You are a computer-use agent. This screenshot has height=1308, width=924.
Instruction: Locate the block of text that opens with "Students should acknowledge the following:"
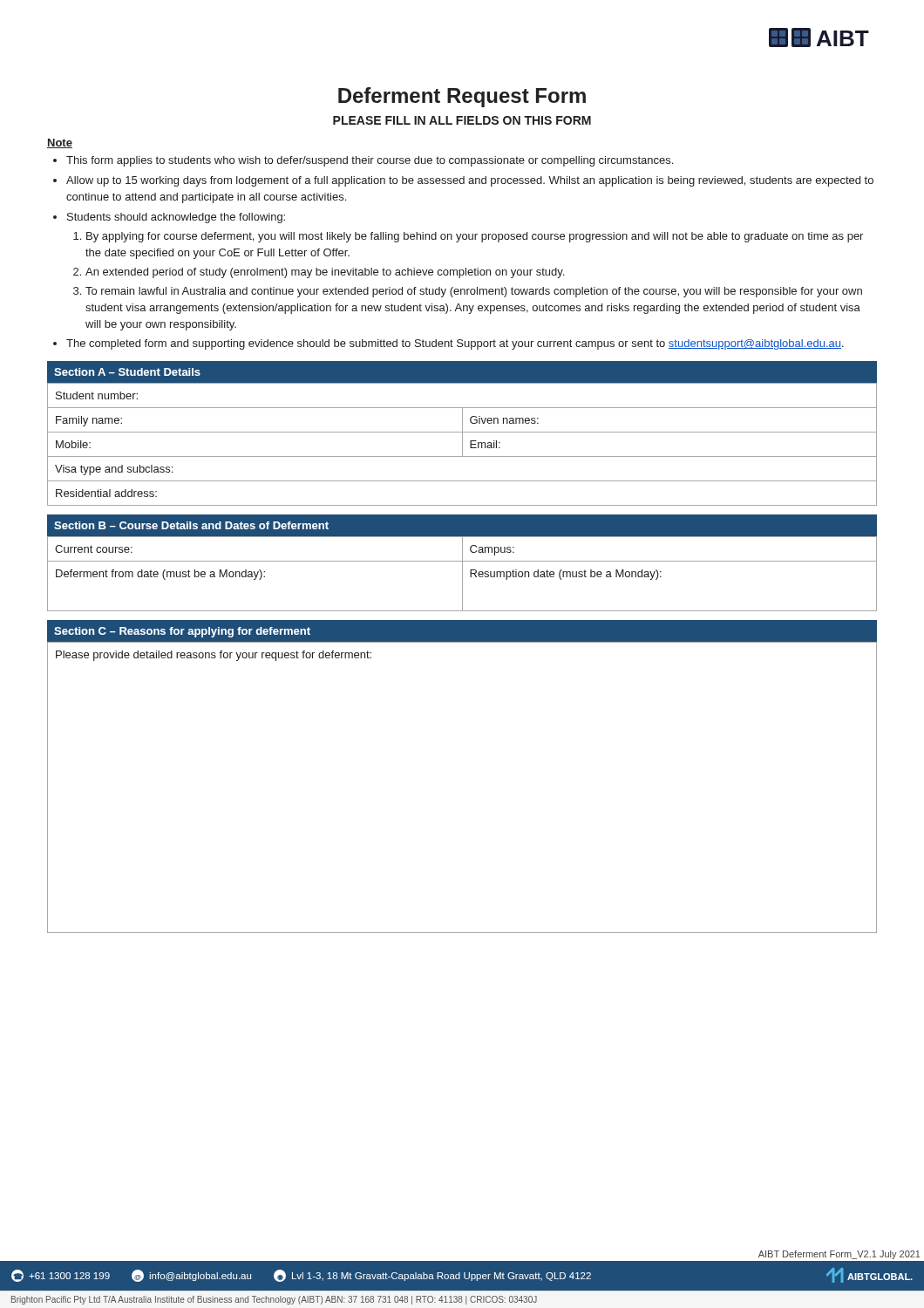[x=472, y=271]
